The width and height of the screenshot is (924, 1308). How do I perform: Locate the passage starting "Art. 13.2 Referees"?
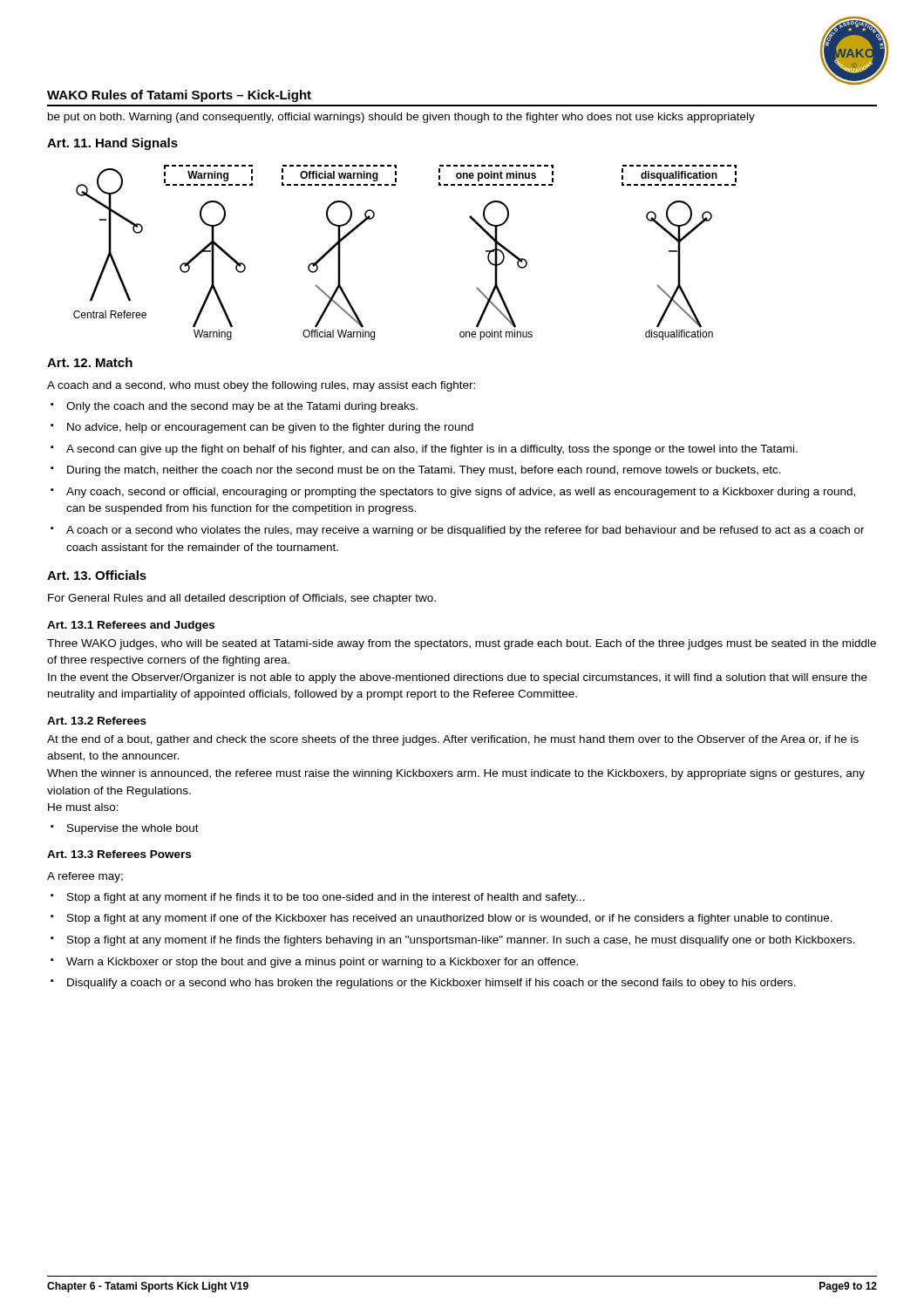click(x=97, y=721)
